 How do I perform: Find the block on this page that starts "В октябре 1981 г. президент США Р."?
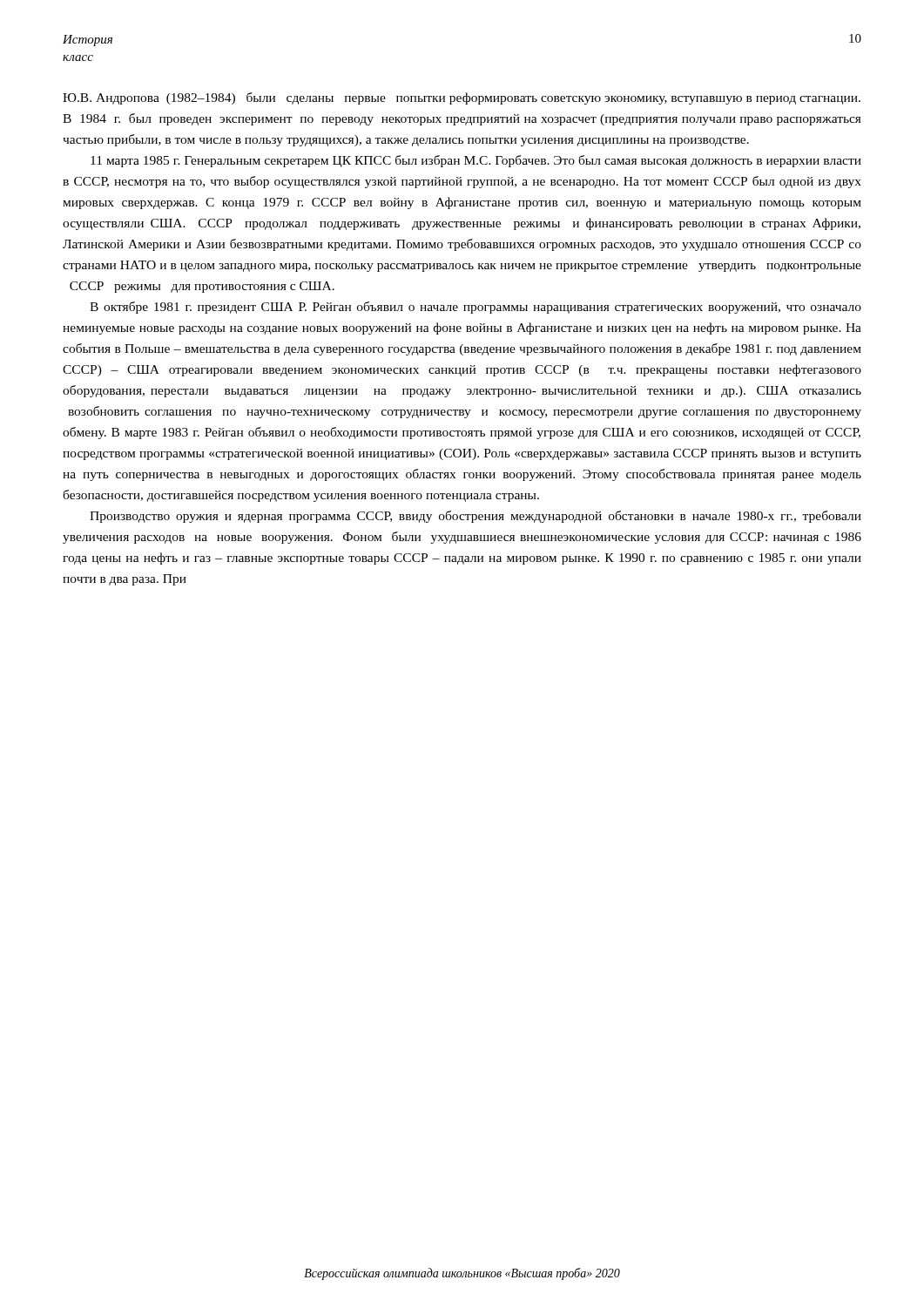point(462,401)
